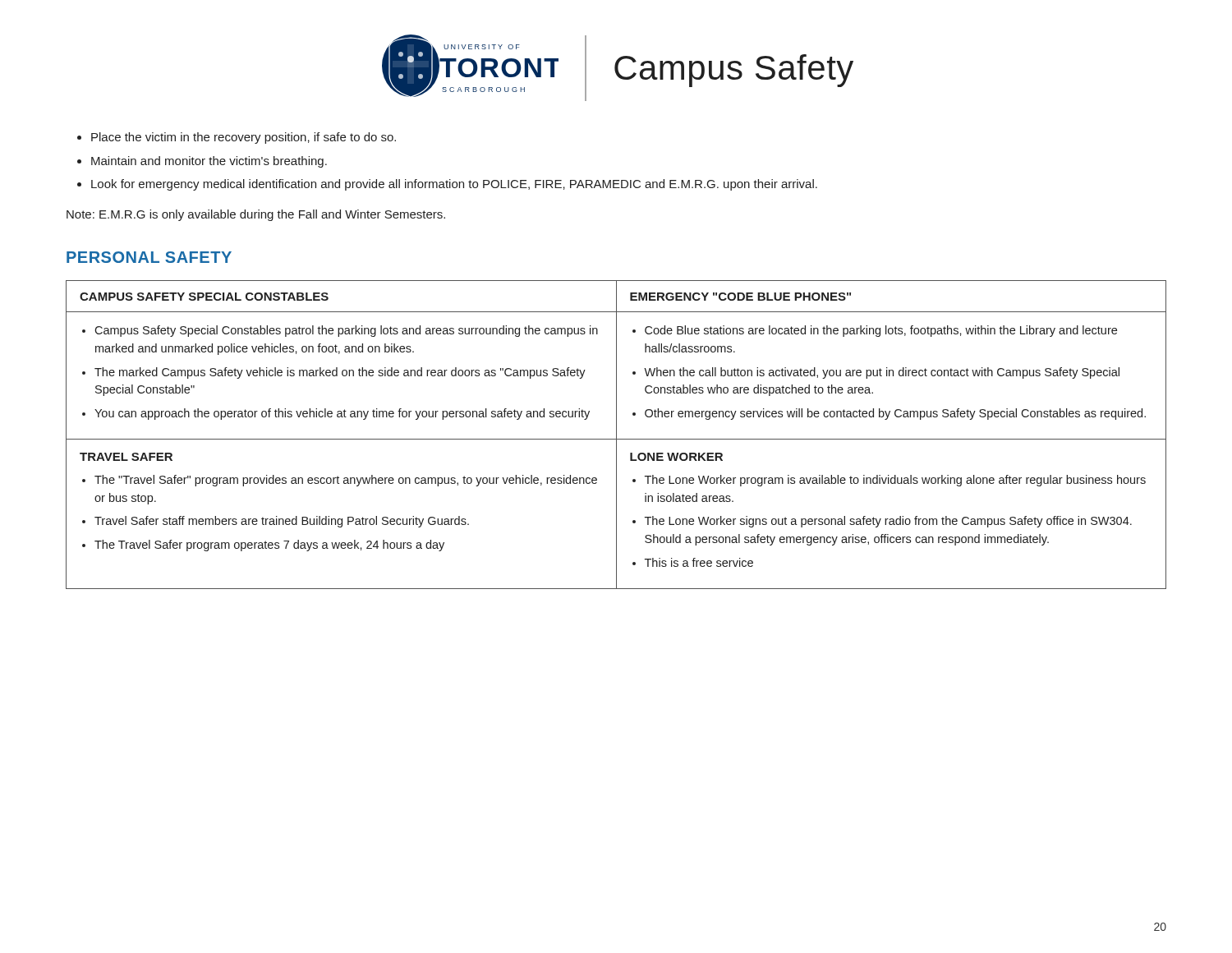The width and height of the screenshot is (1232, 953).
Task: Locate the logo
Action: [616, 64]
